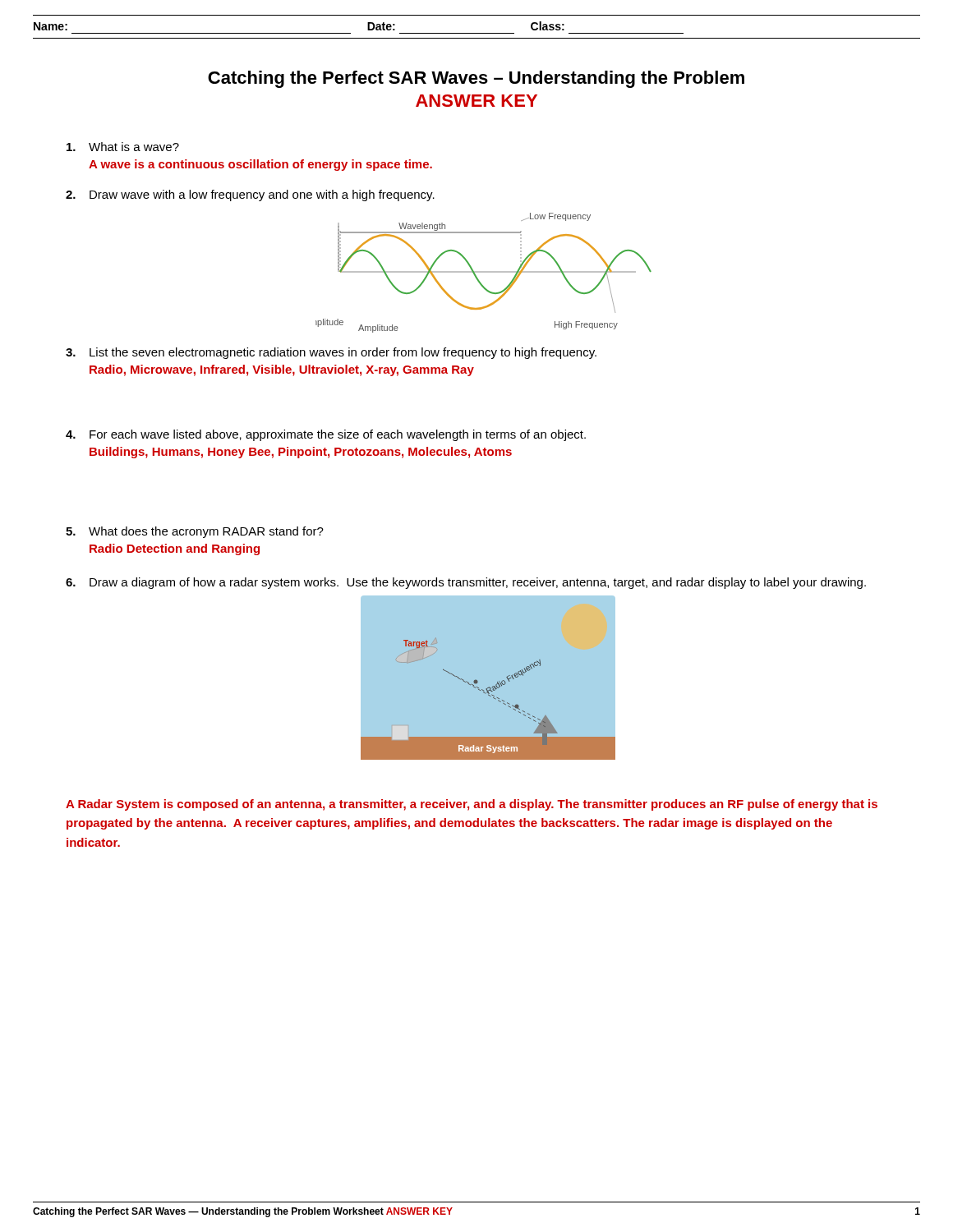Navigate to the element starting "Radio, Microwave, Infrared, Visible, Ultraviolet, X-ray, Gamma"

pyautogui.click(x=281, y=369)
